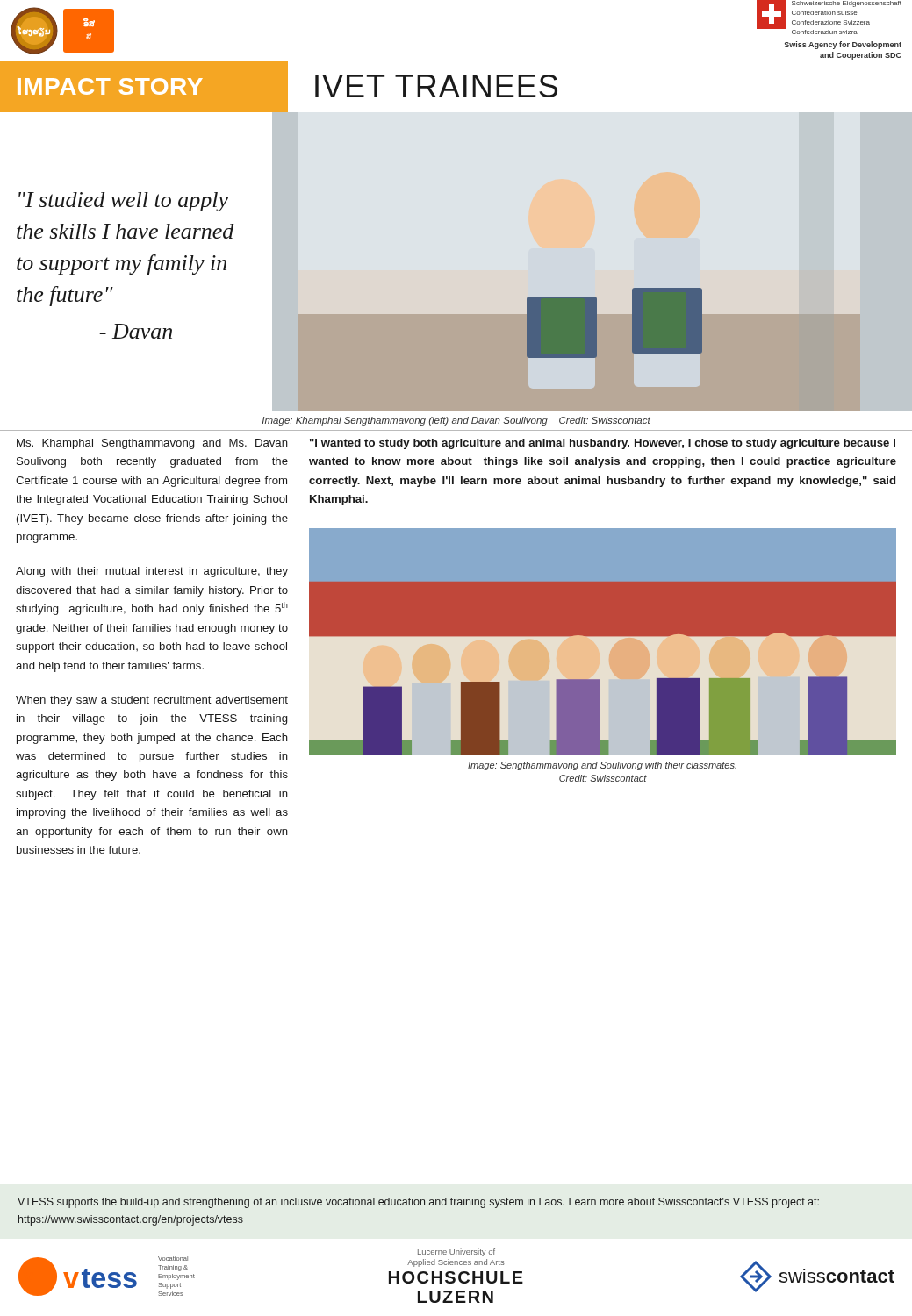Click on the text block starting "Along with their mutual interest"

coord(152,618)
